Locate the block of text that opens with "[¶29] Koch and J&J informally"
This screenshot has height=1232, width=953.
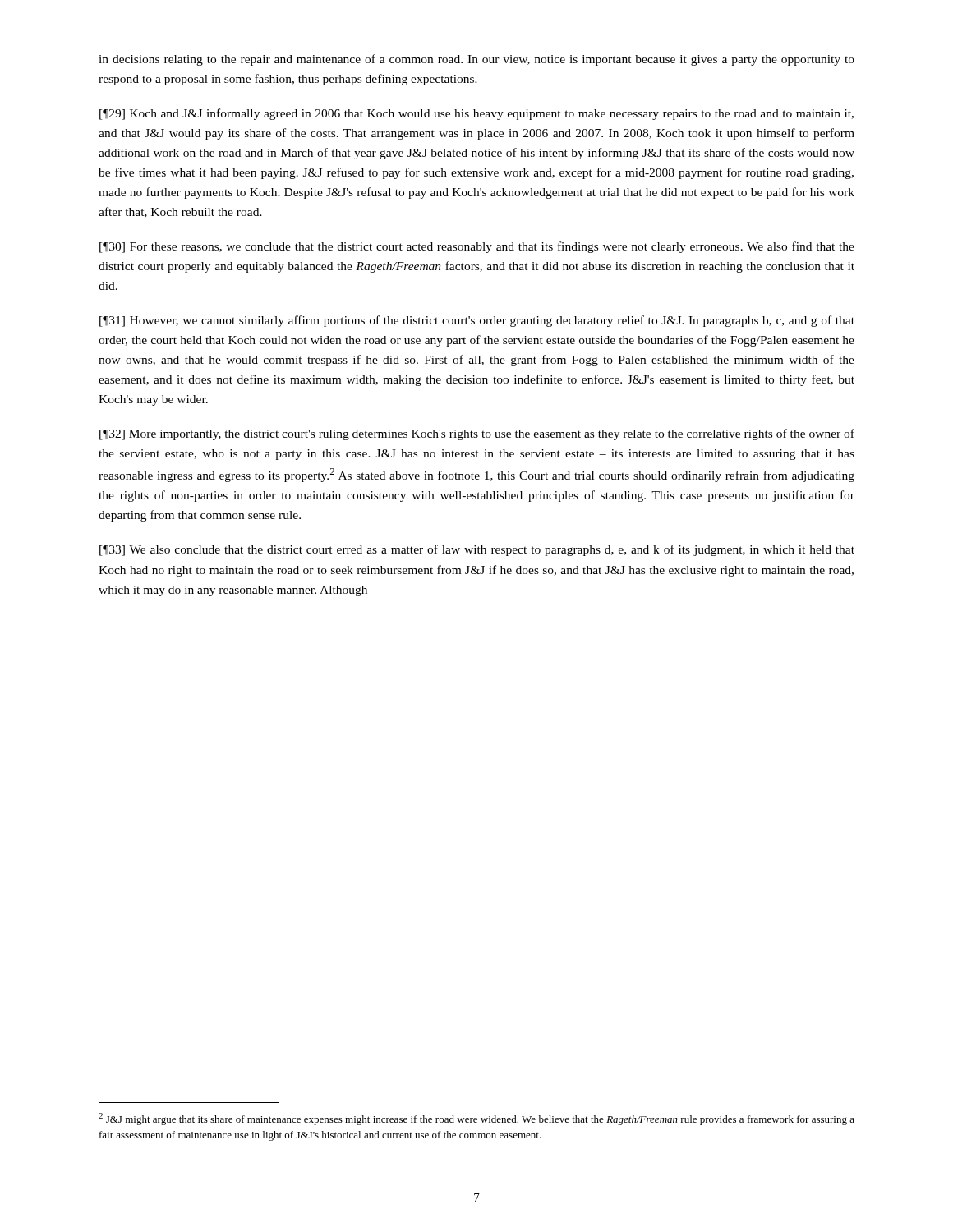coord(476,163)
